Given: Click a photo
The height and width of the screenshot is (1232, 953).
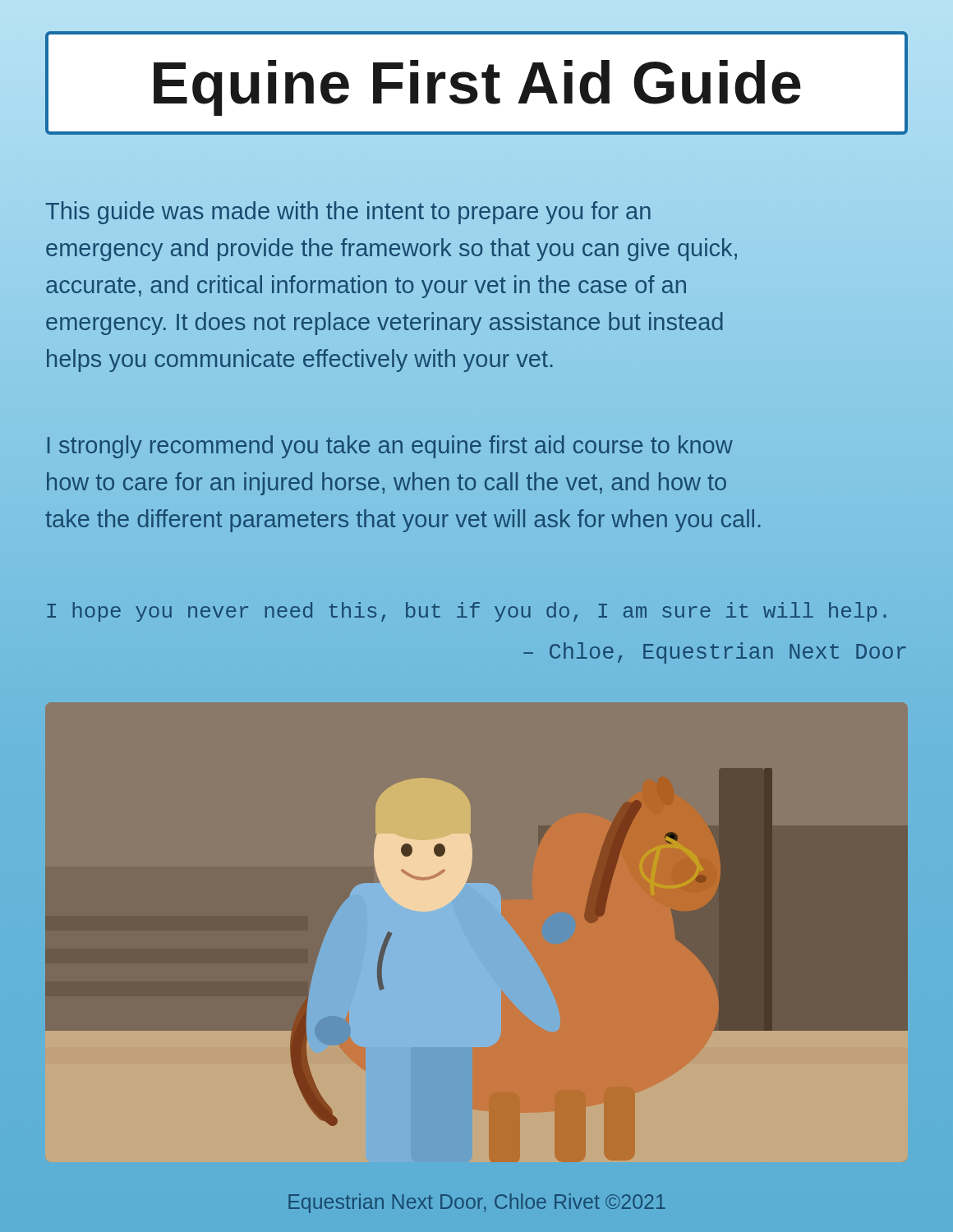Looking at the screenshot, I should [476, 932].
